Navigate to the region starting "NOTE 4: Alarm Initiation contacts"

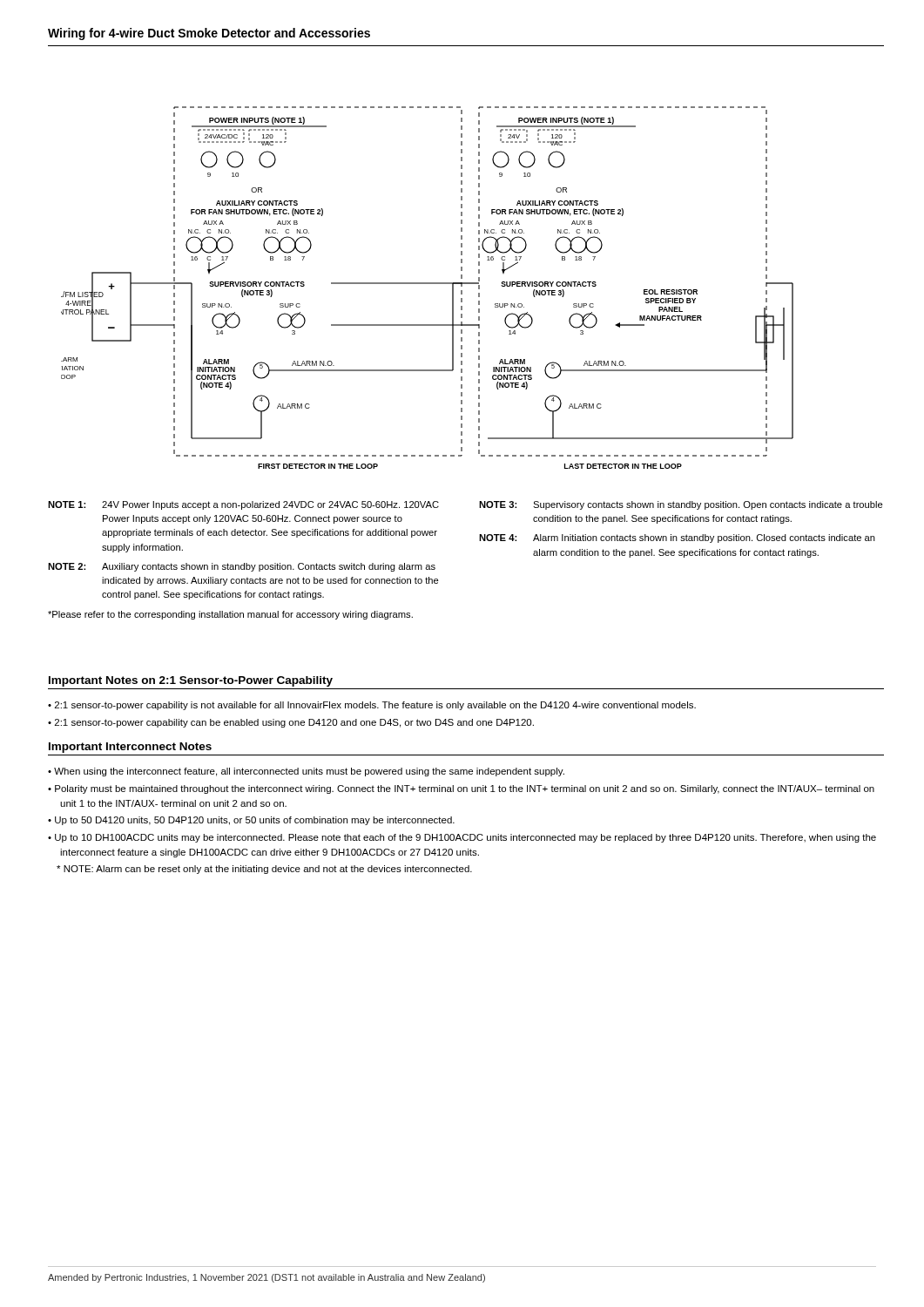click(681, 545)
